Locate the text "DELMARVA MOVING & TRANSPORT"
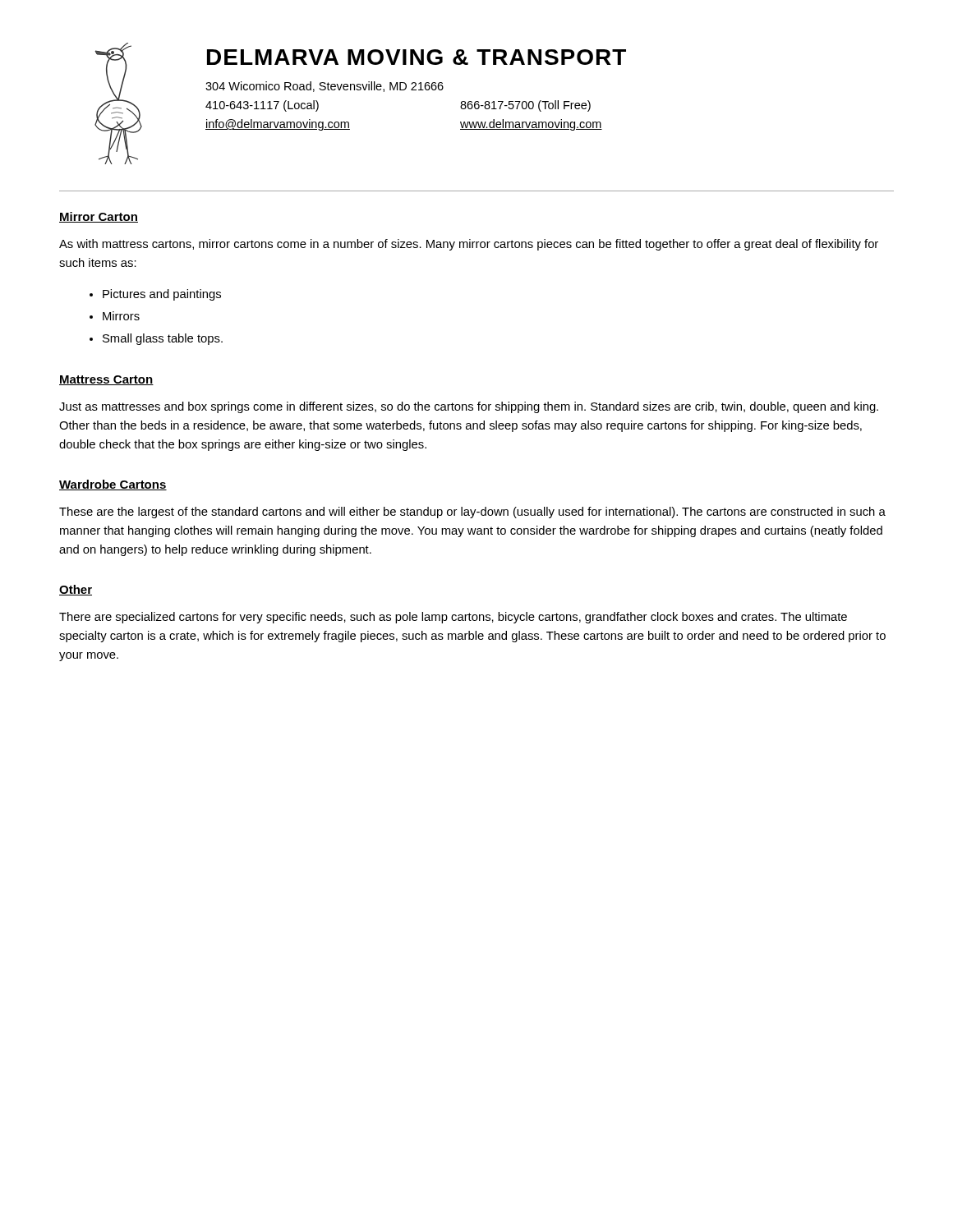This screenshot has height=1232, width=953. pos(416,57)
